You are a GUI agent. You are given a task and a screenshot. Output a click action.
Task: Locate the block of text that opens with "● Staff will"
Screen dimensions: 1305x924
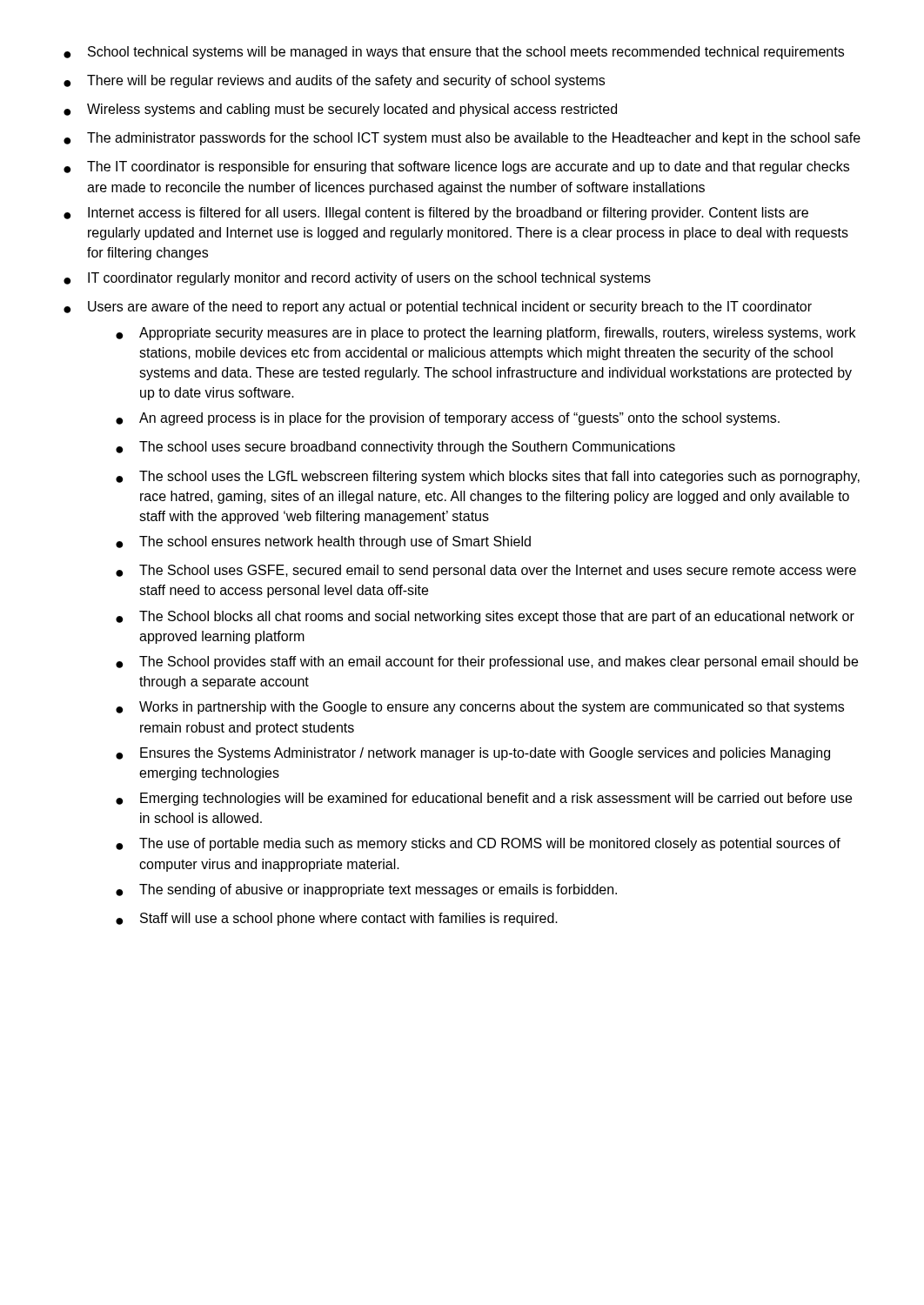tap(488, 920)
